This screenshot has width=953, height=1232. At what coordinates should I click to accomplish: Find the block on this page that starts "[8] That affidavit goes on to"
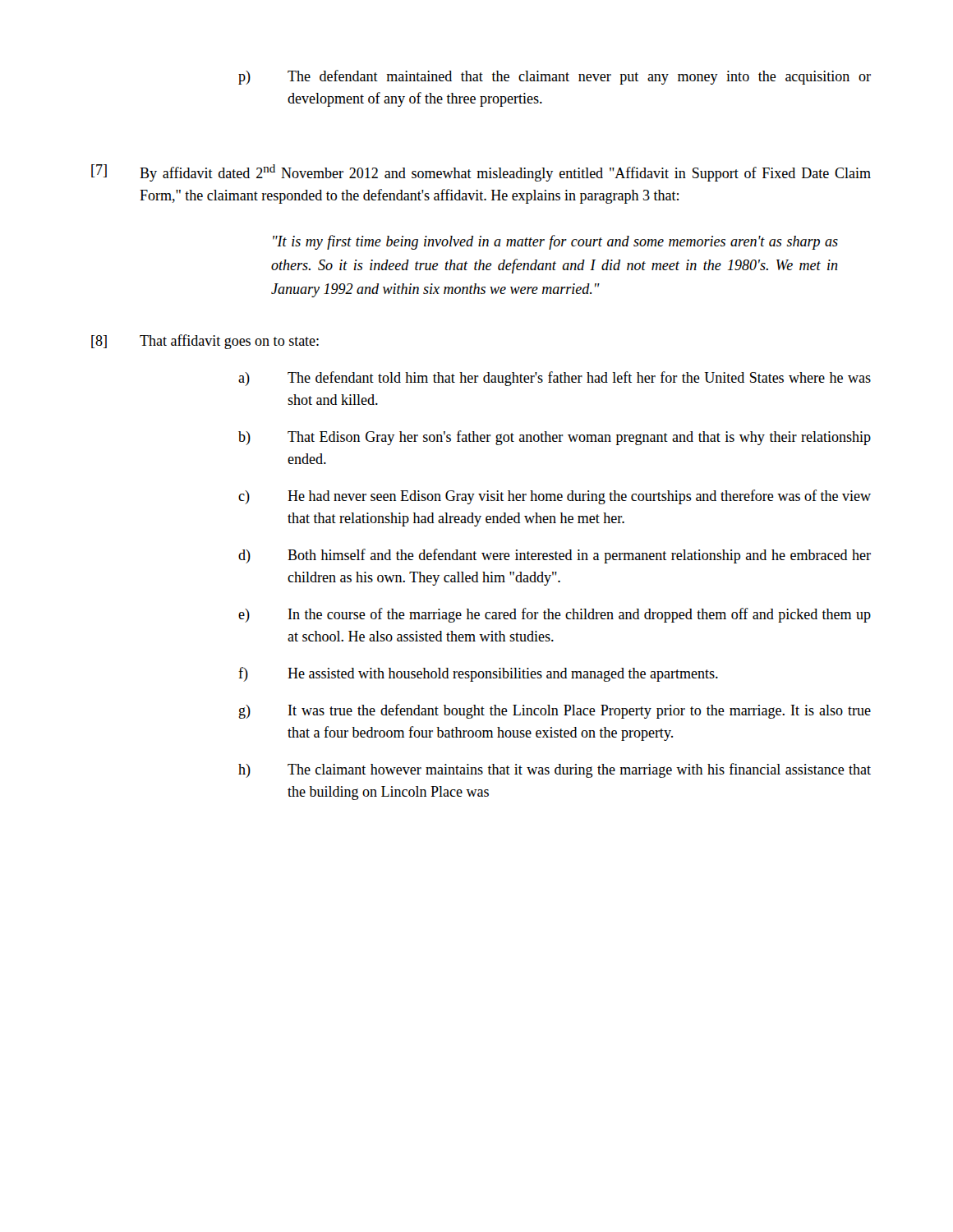coord(205,342)
